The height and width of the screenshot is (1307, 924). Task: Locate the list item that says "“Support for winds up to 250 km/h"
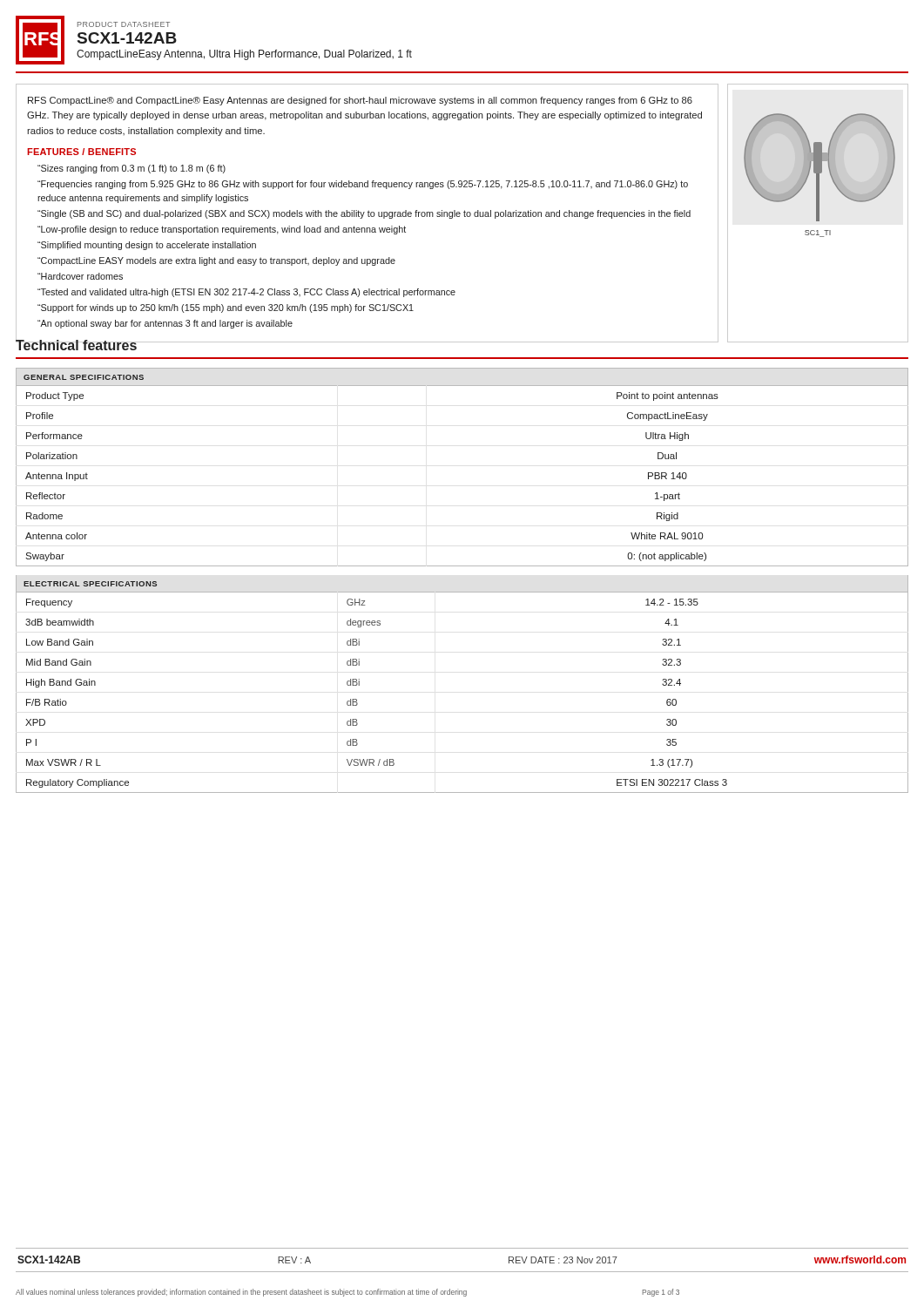click(x=226, y=307)
